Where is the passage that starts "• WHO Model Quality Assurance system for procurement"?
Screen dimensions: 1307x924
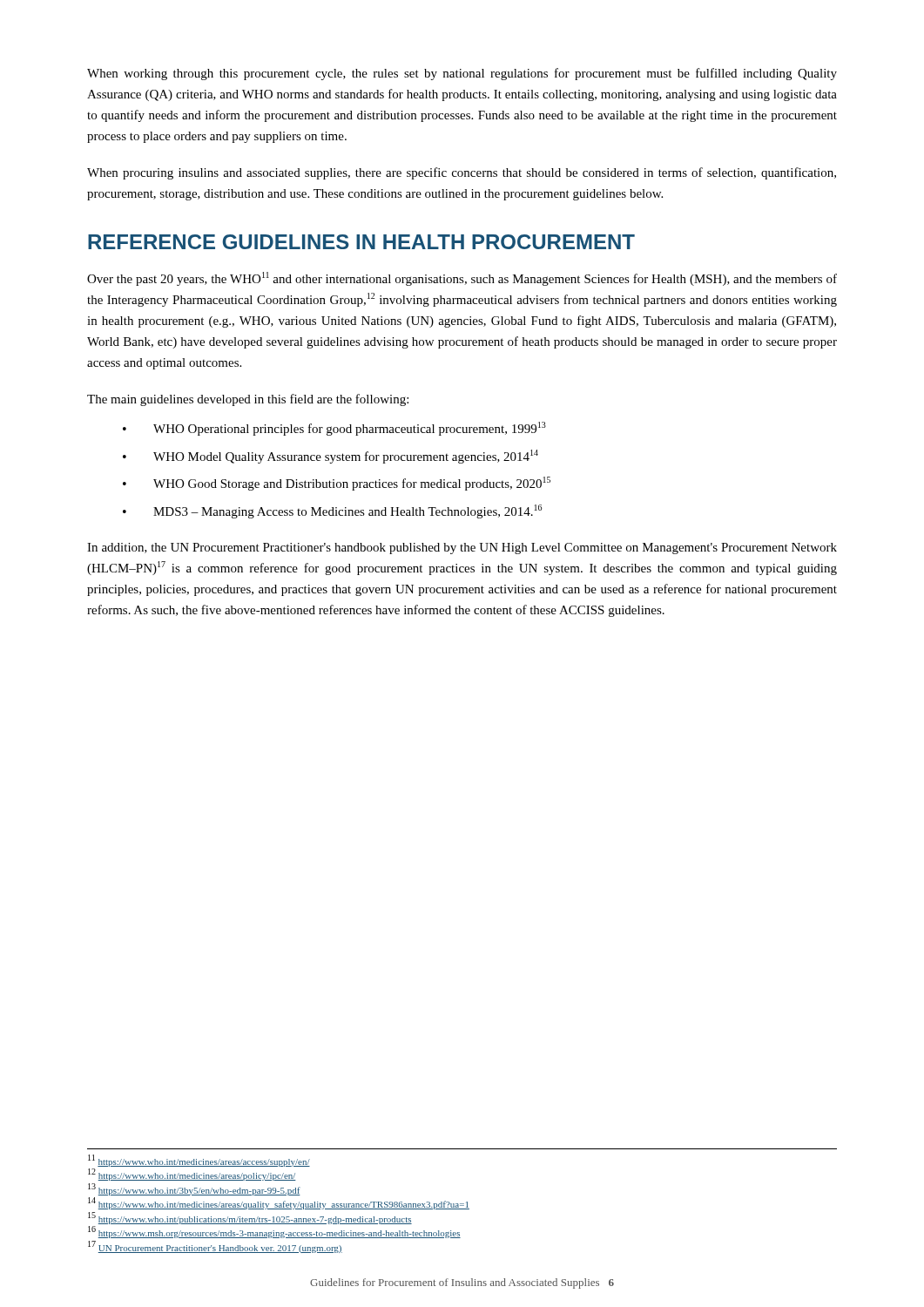tap(313, 457)
